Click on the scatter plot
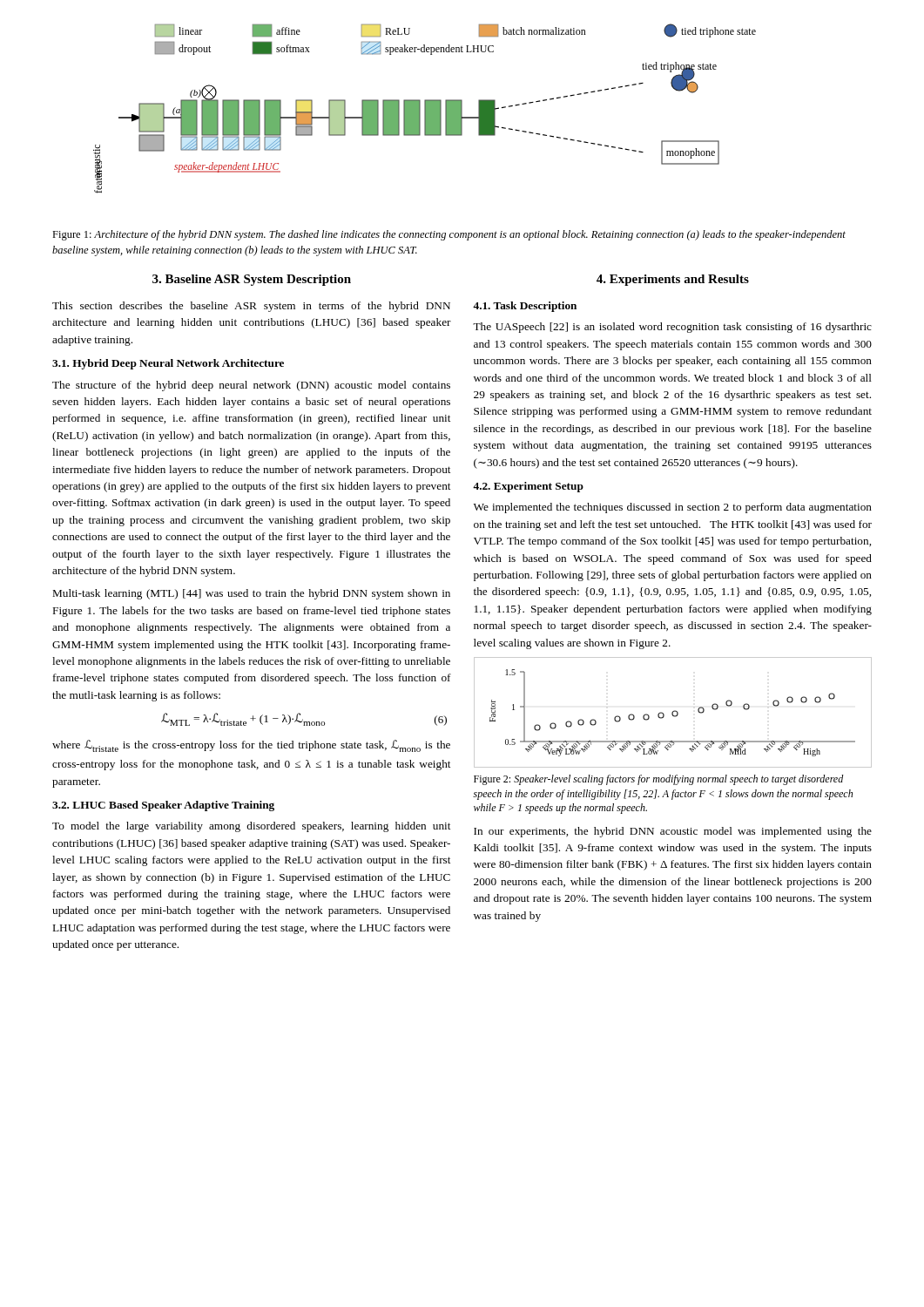Viewport: 924px width, 1307px height. click(x=673, y=712)
